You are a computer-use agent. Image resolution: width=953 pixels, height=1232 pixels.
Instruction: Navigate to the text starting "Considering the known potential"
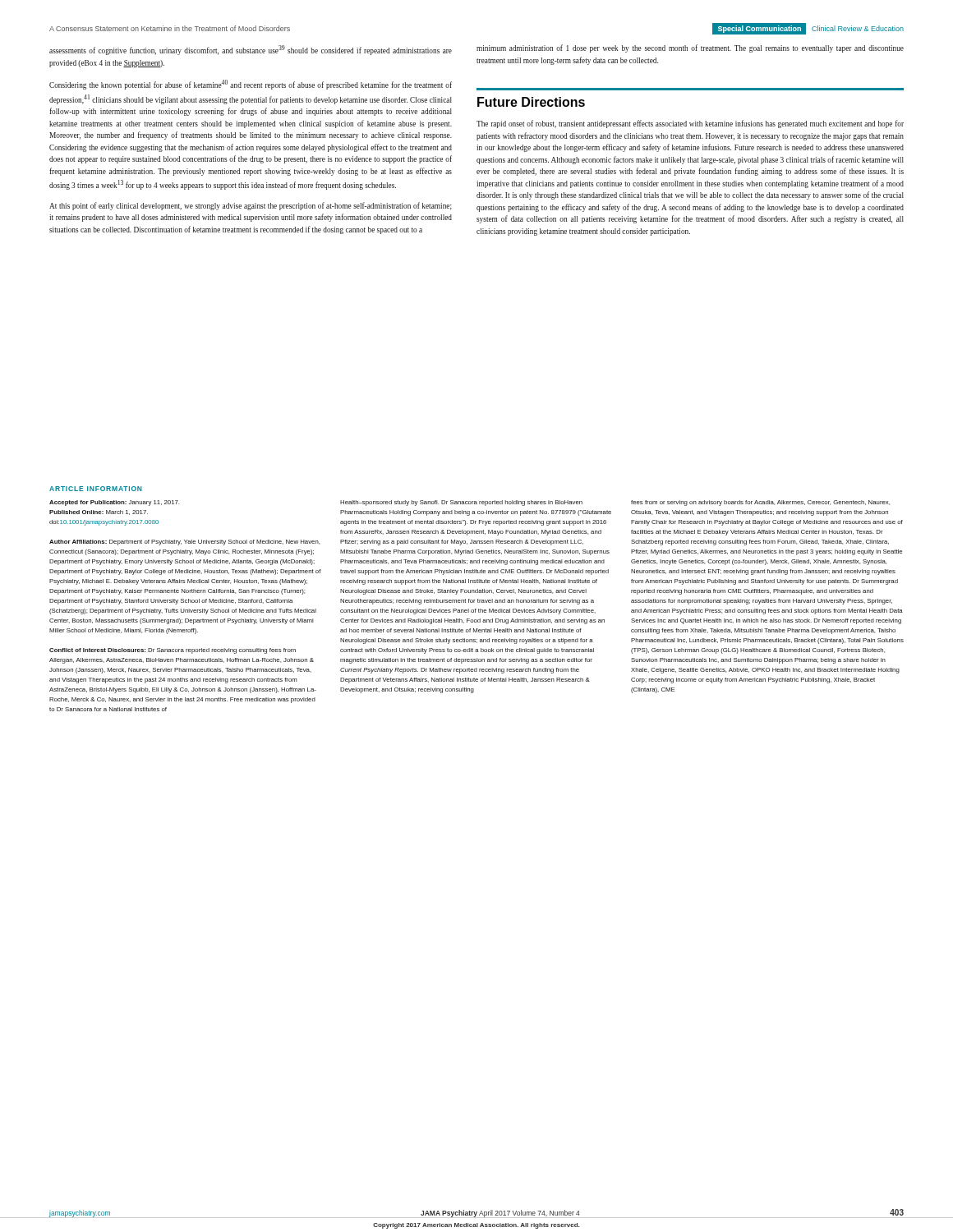[251, 134]
